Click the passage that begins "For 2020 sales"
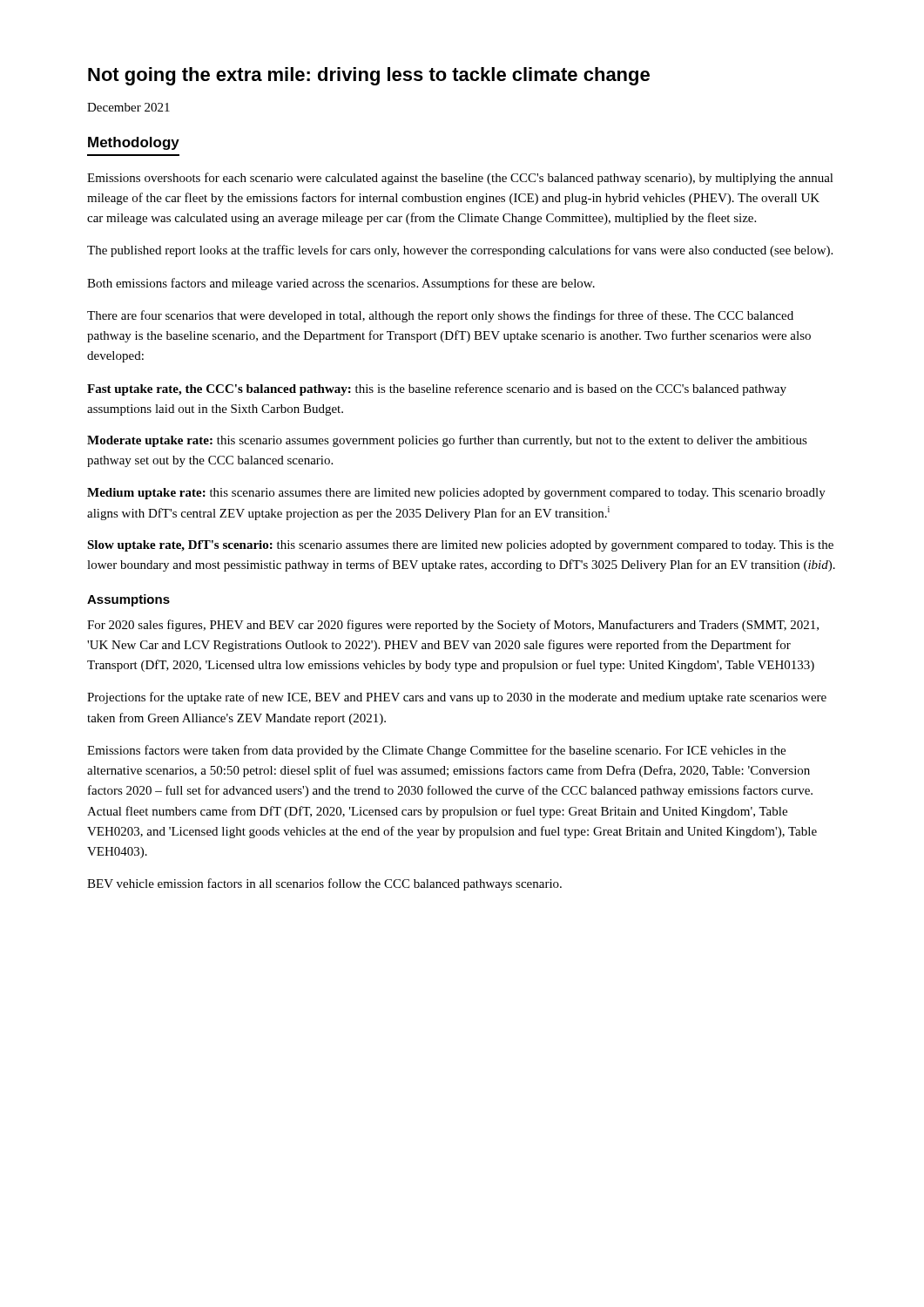 click(x=462, y=645)
